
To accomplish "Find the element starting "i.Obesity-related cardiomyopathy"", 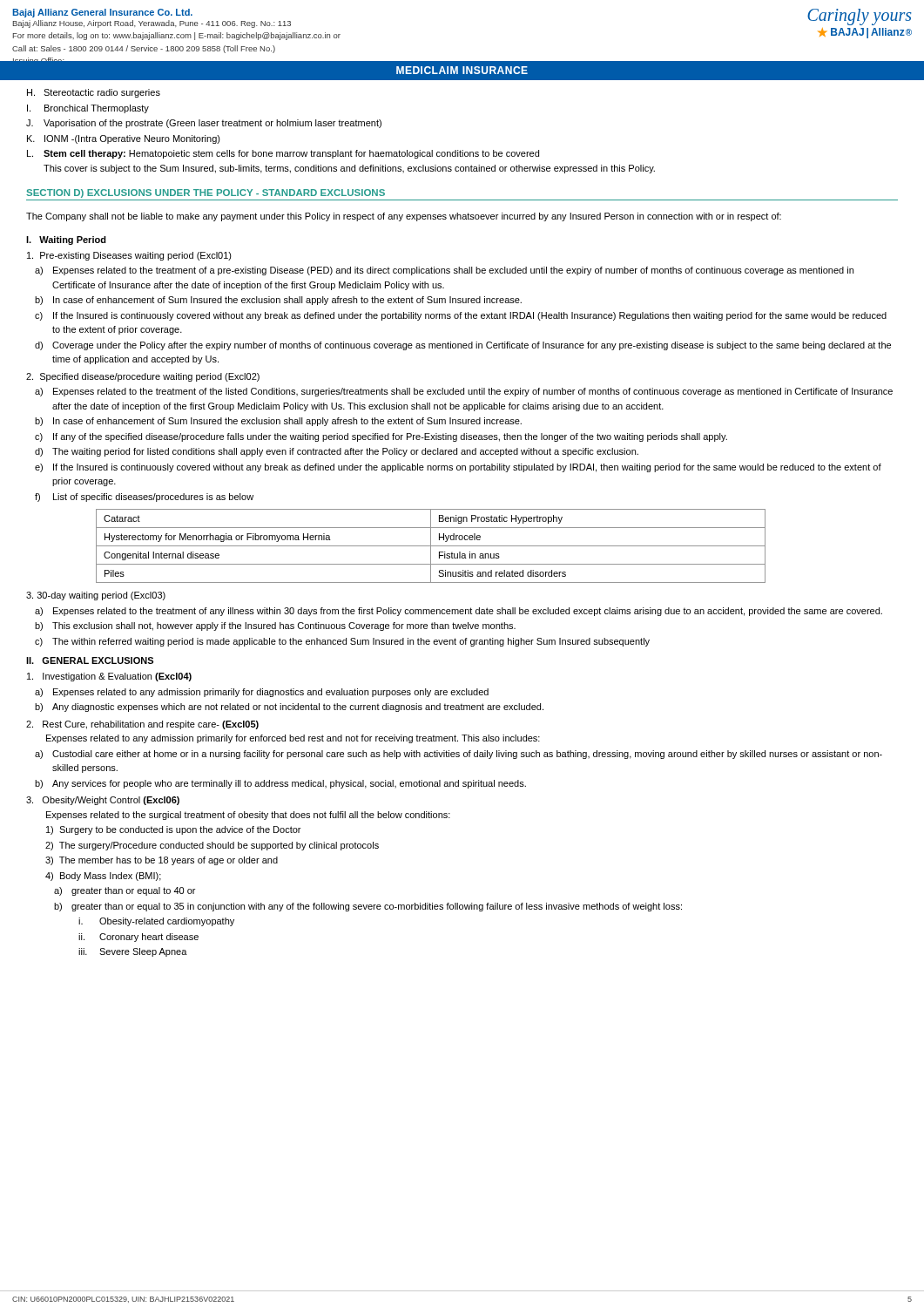I will [x=487, y=921].
